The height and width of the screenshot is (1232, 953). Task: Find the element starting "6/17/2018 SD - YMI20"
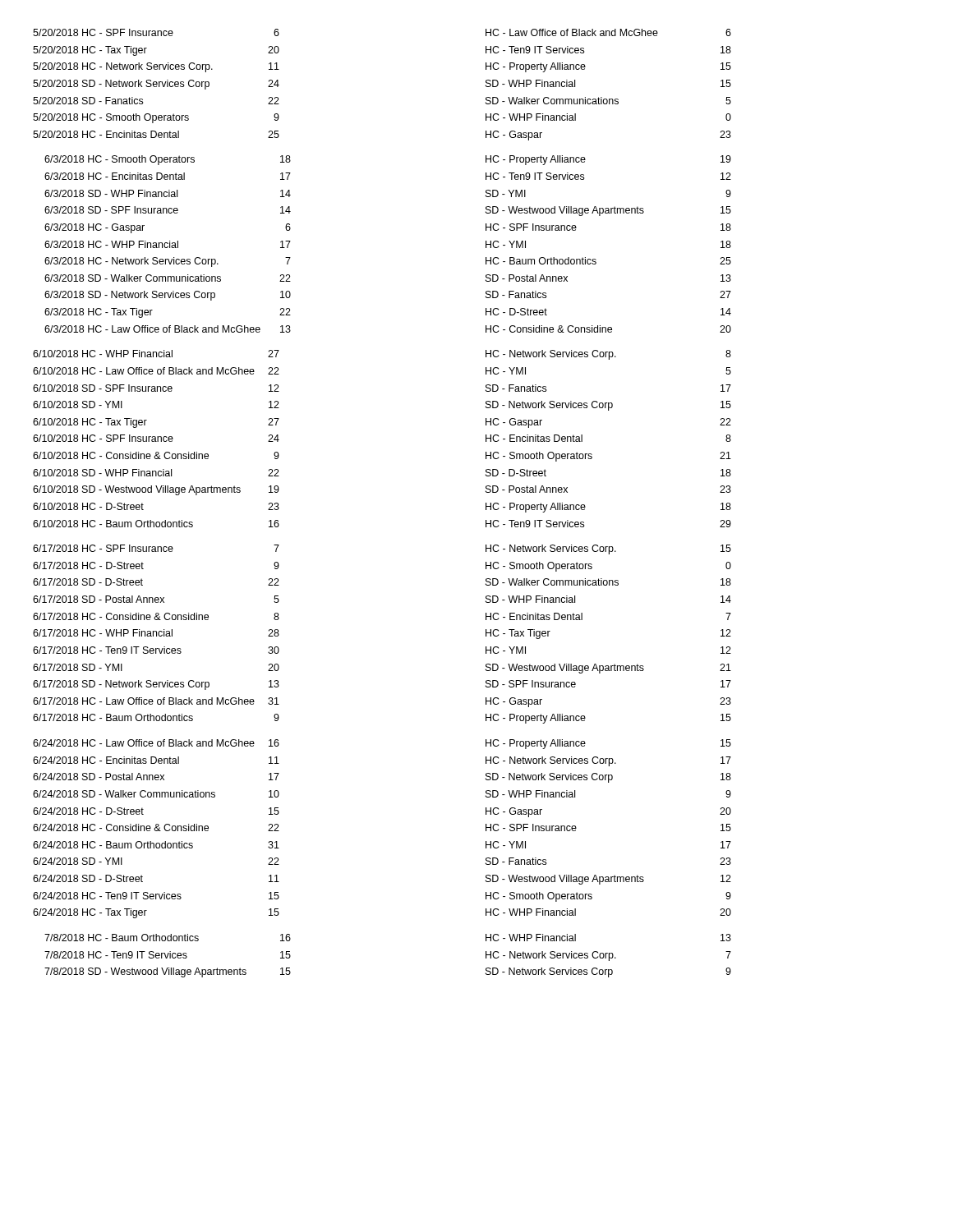click(x=75, y=667)
